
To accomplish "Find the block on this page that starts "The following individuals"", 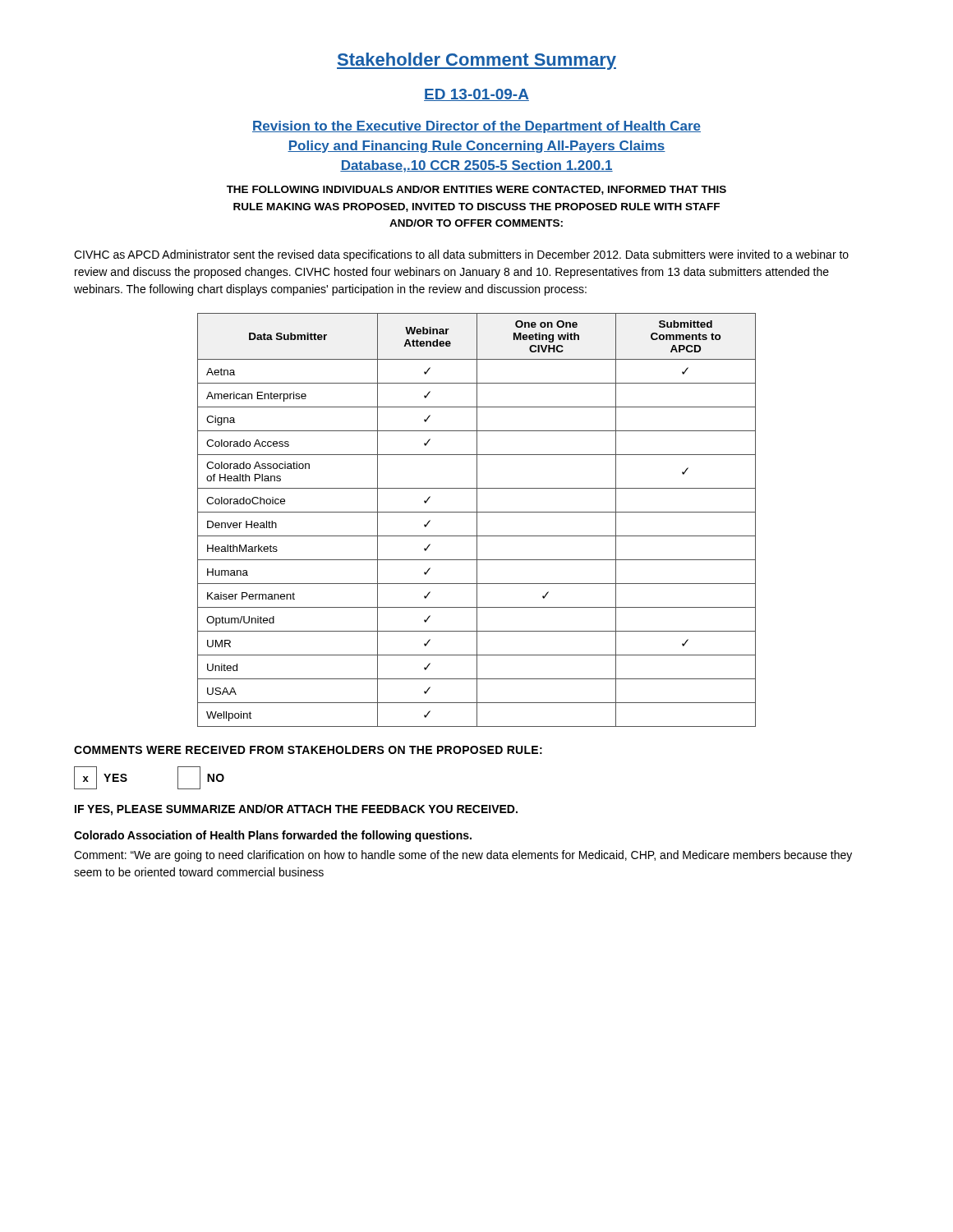I will 476,206.
